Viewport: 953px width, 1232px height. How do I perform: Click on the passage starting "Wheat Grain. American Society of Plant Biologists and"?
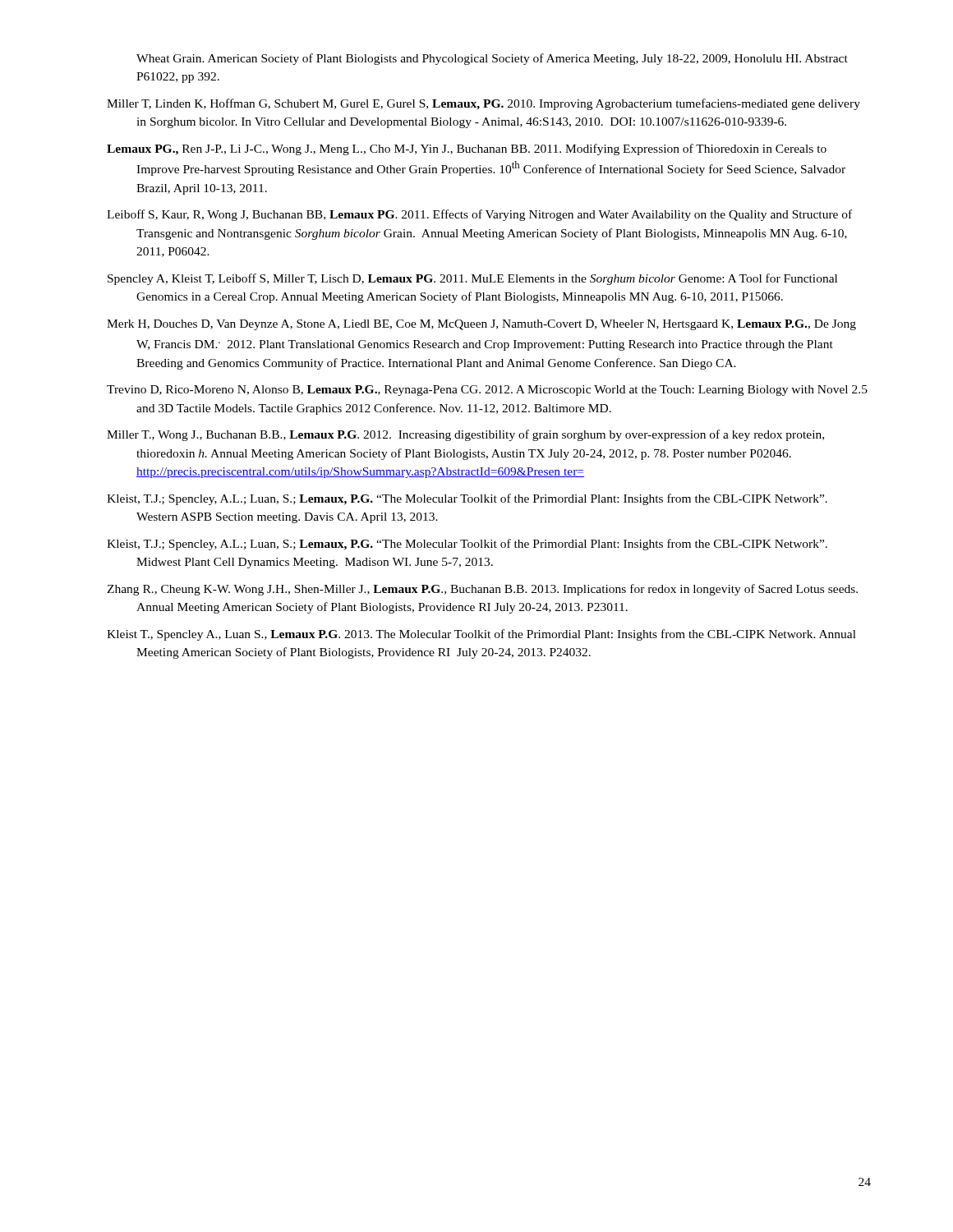click(x=492, y=67)
